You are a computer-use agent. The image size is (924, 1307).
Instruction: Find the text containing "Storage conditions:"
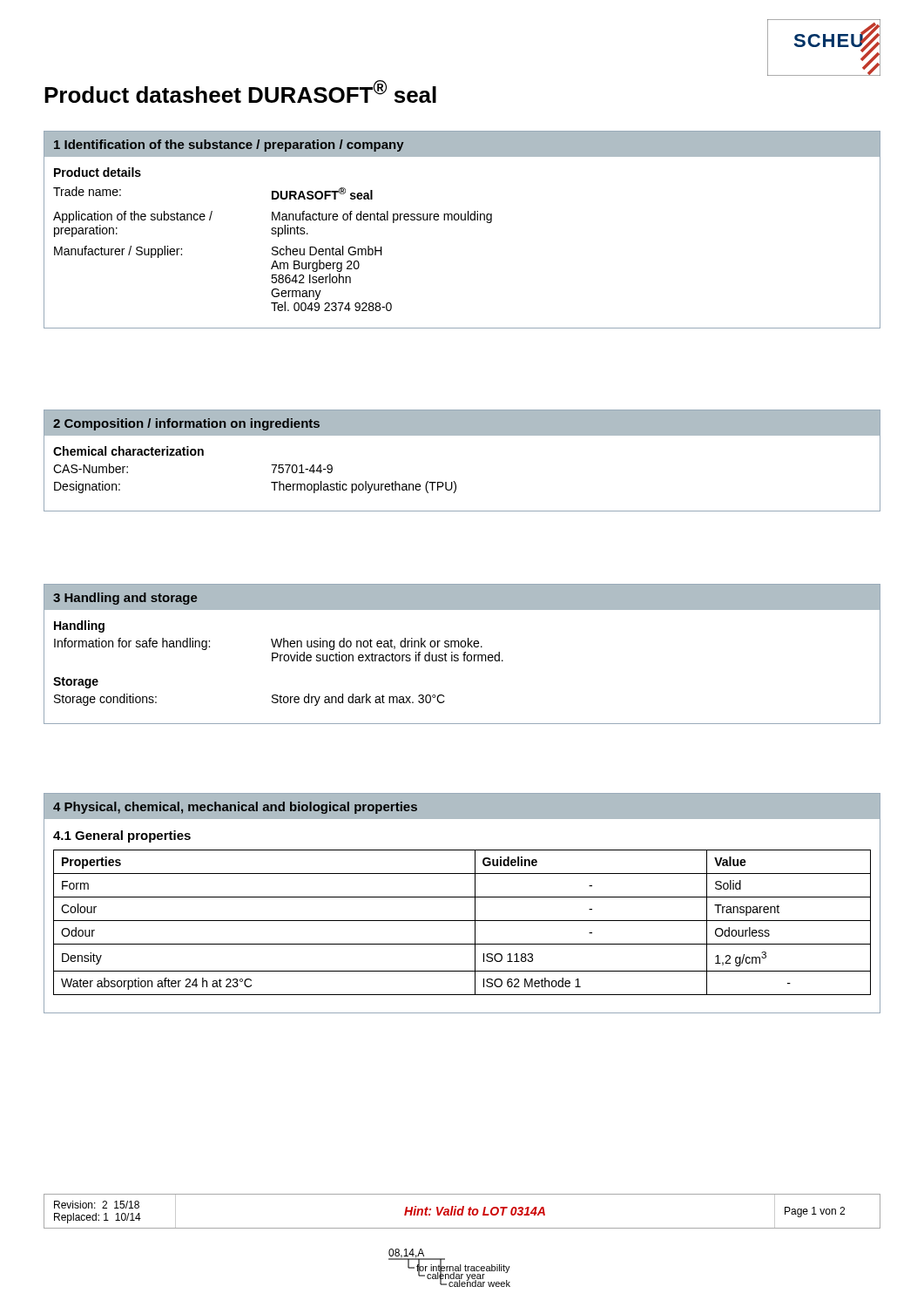(105, 699)
